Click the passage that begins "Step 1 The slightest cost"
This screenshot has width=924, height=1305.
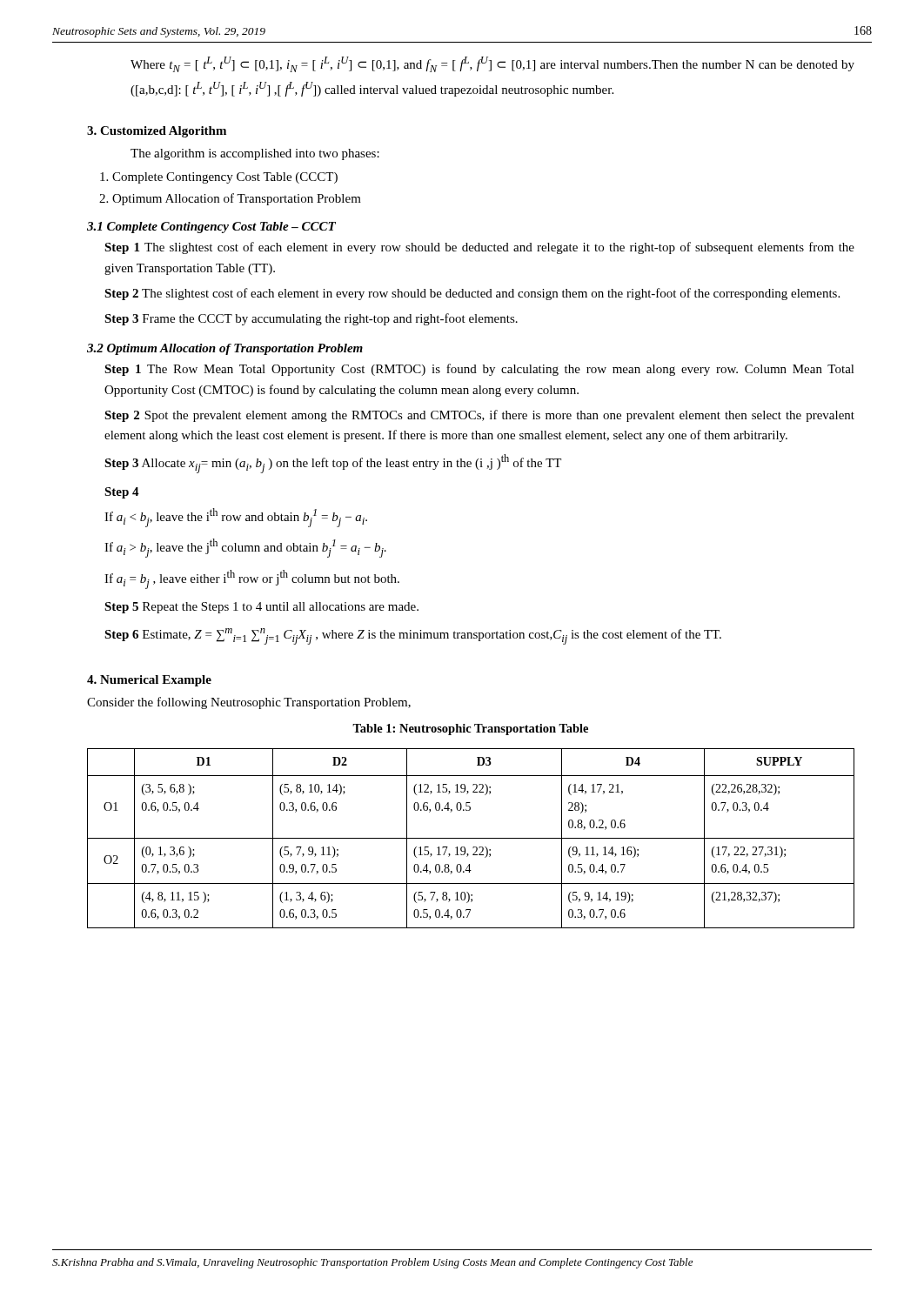479,257
